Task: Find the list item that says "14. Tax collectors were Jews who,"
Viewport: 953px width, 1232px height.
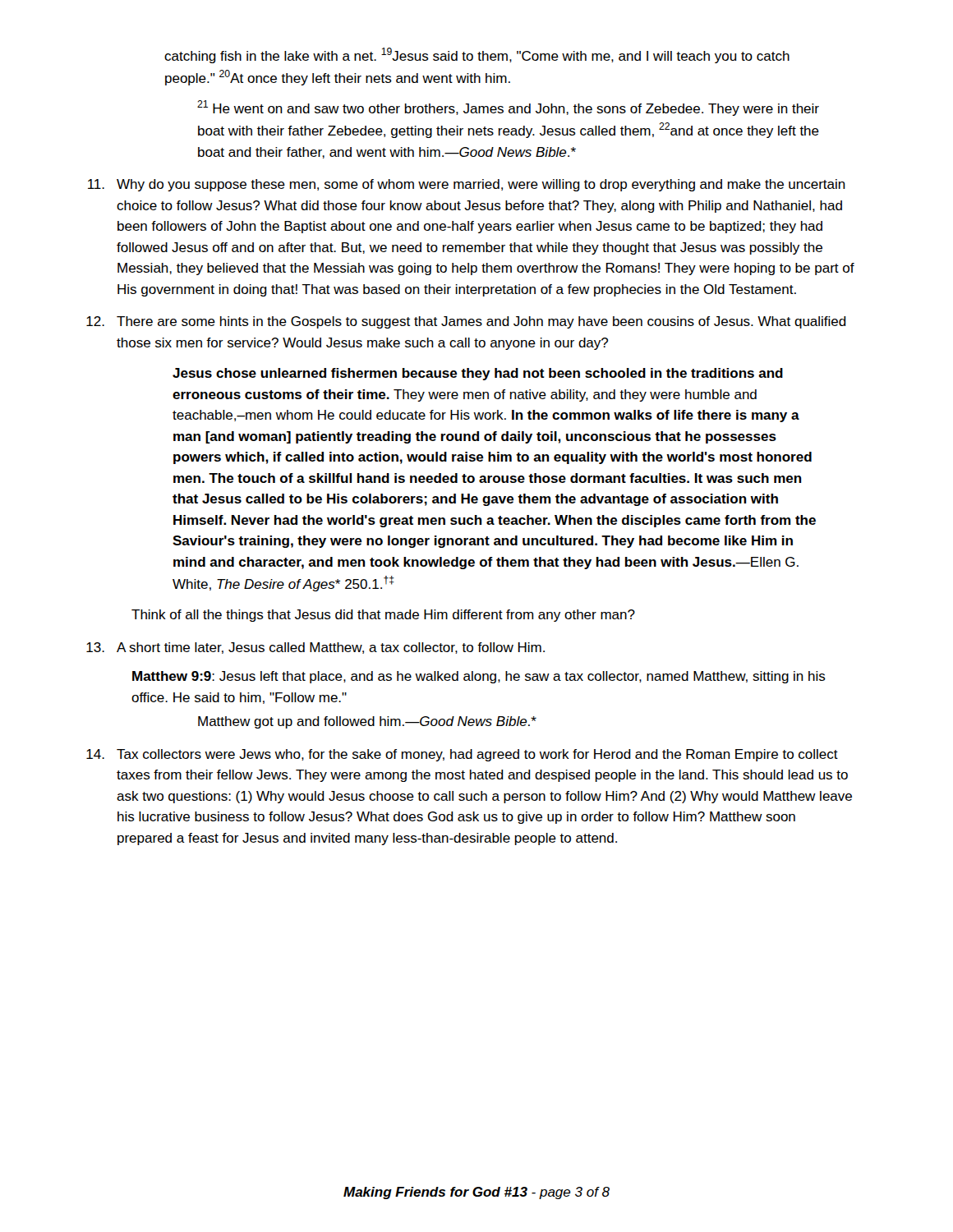Action: point(460,796)
